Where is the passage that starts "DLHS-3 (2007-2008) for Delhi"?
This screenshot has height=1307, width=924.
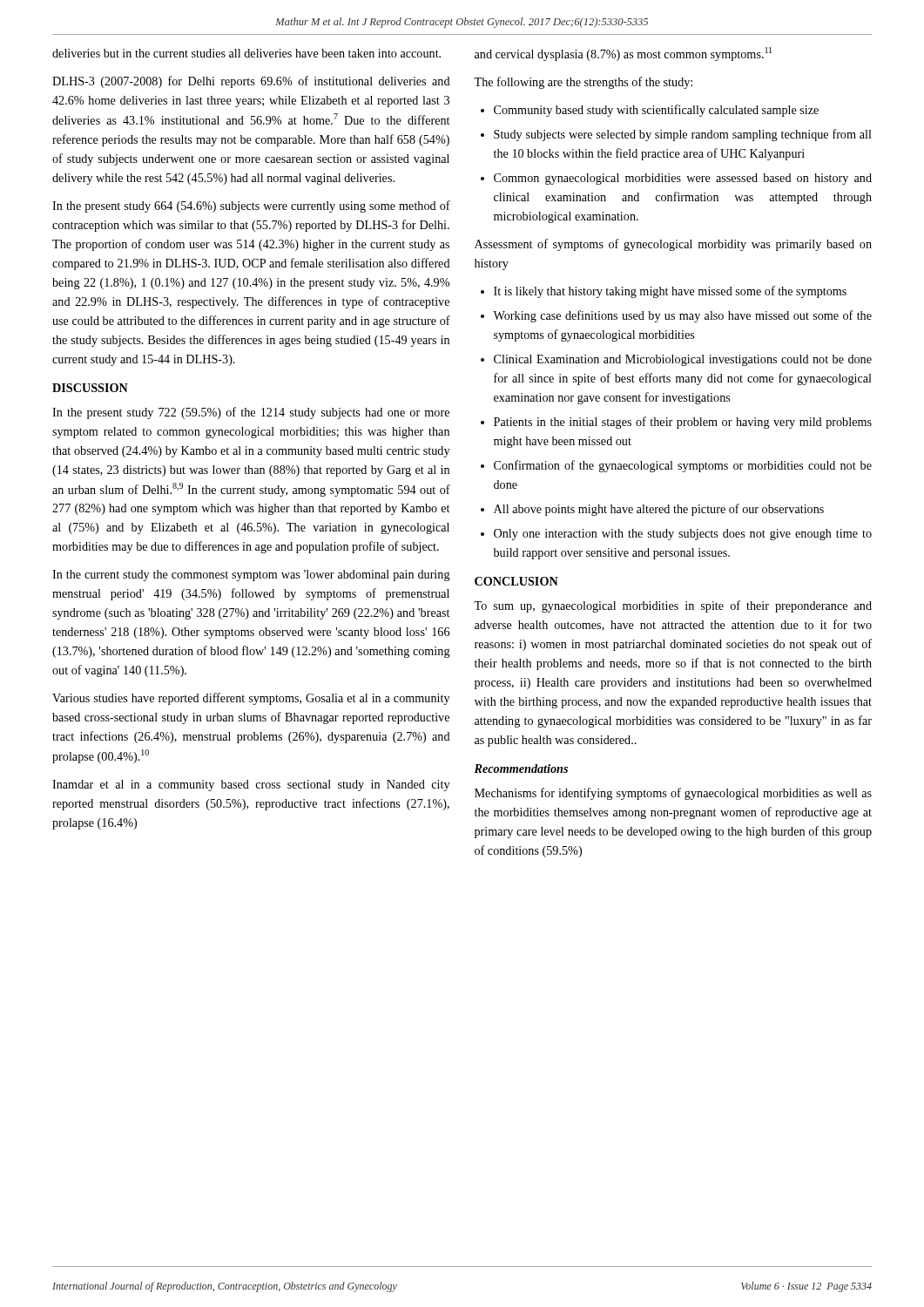pyautogui.click(x=251, y=129)
